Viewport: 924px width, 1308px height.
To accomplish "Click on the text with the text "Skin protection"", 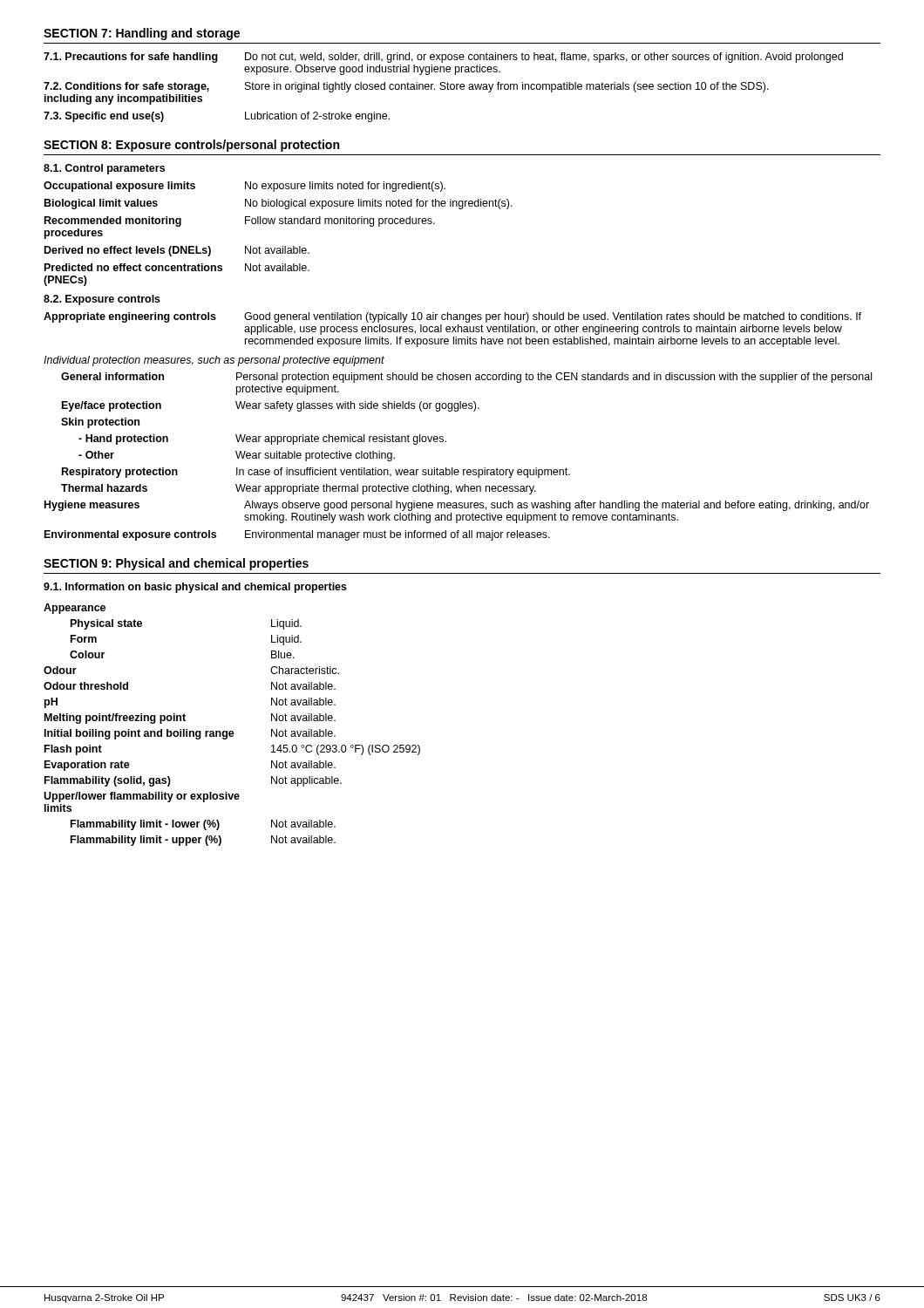I will tap(471, 422).
